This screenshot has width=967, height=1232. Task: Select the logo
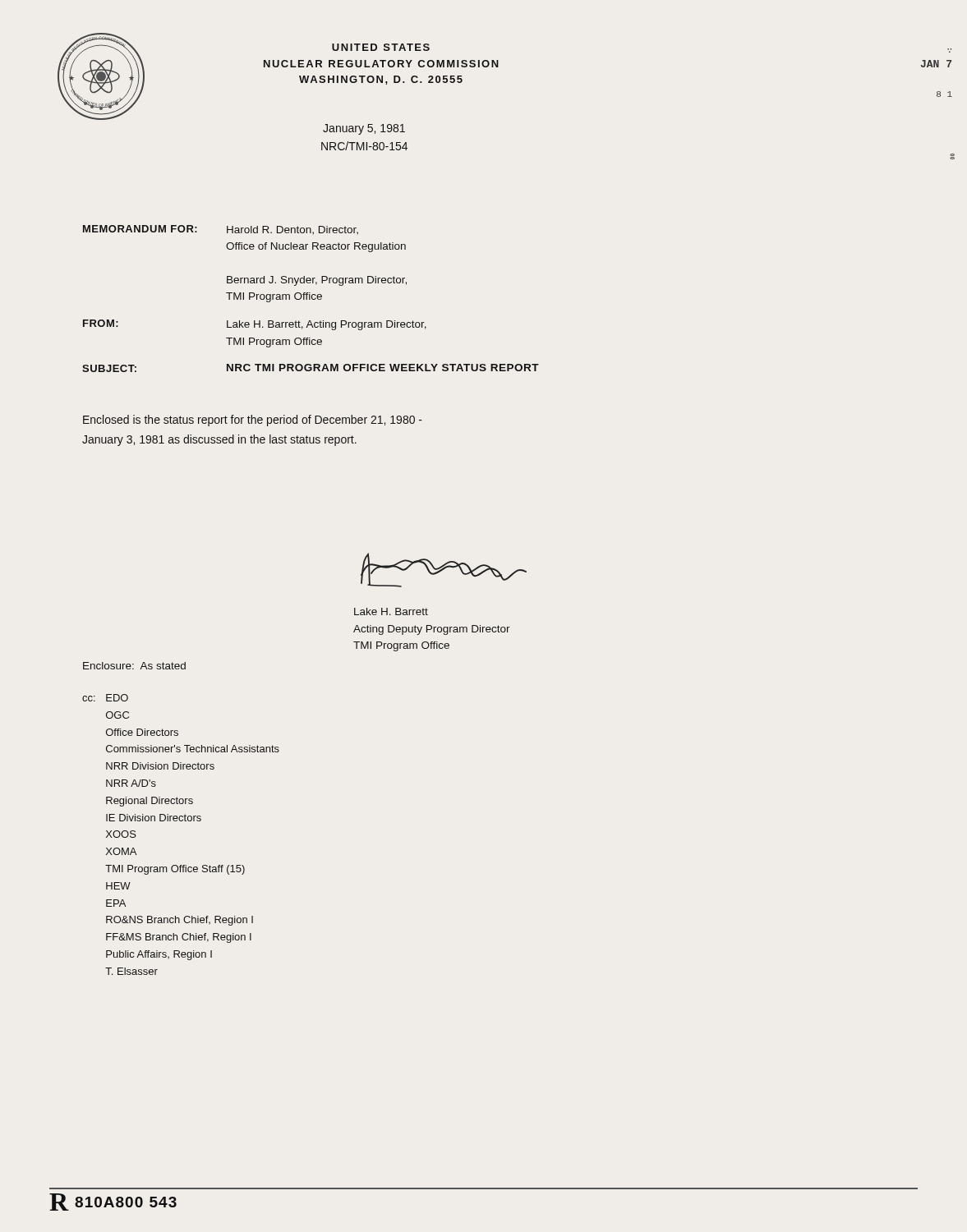tap(101, 76)
